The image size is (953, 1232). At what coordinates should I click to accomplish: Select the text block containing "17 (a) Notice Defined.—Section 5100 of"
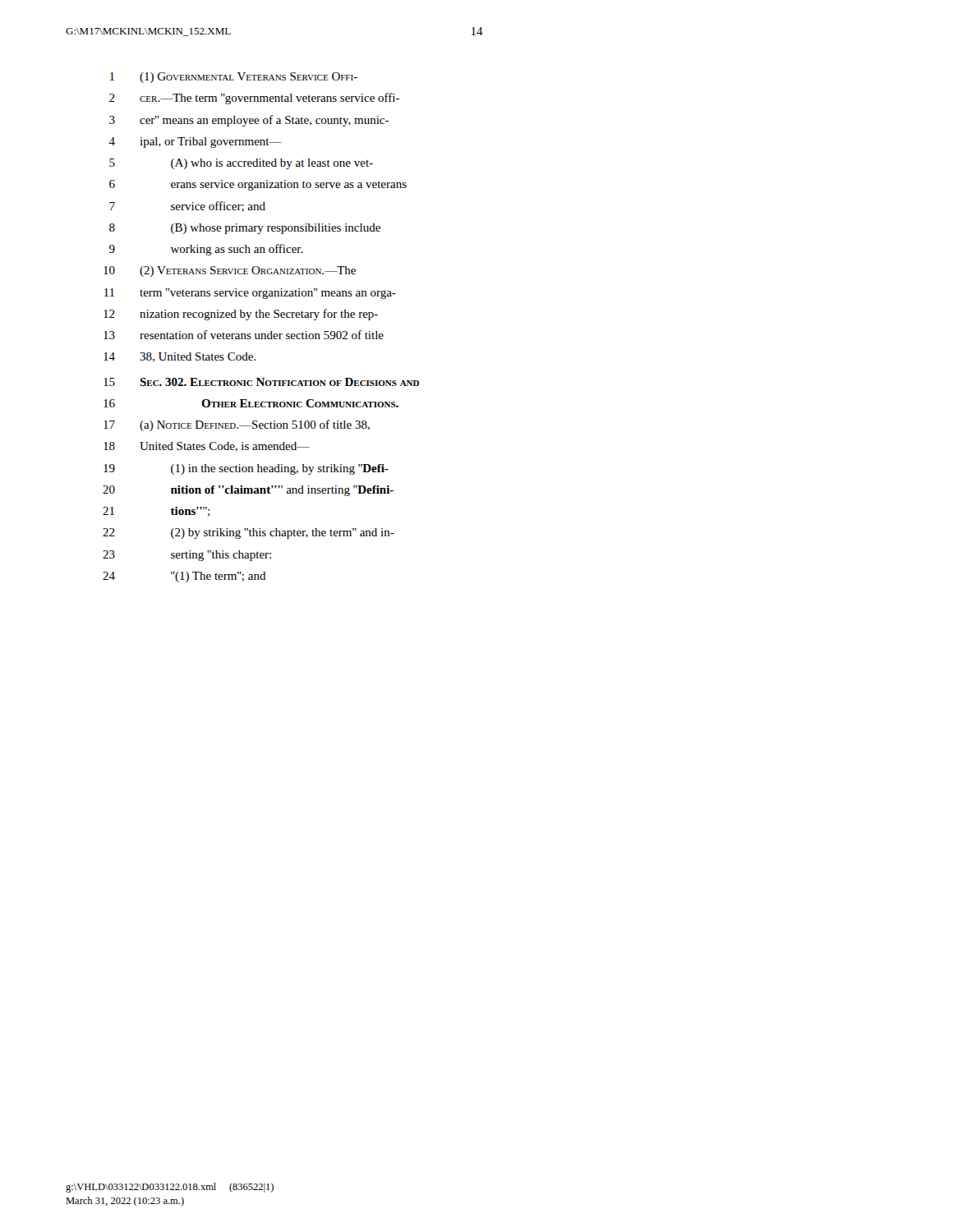coord(237,425)
